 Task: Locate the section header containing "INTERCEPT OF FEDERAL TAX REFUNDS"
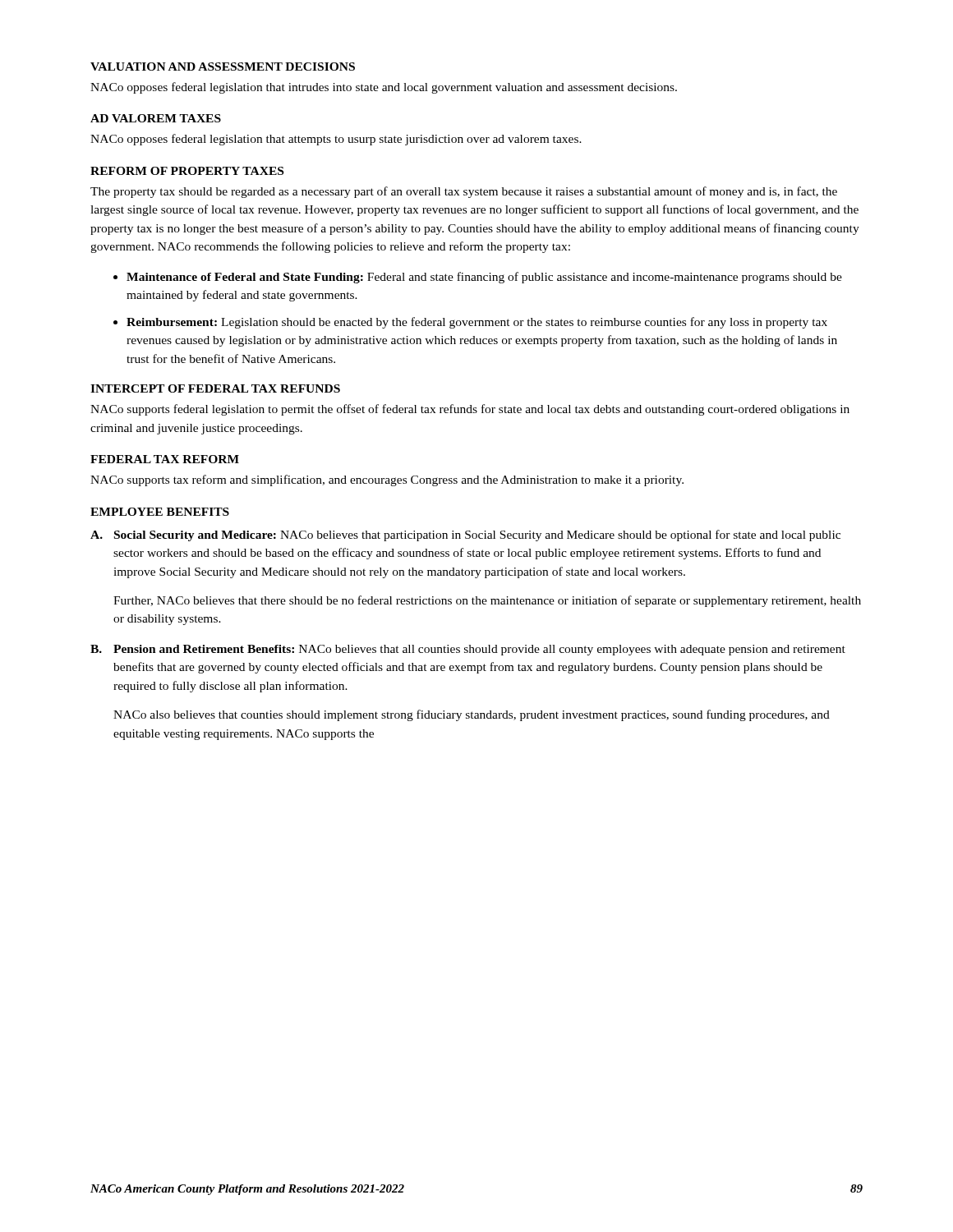215,388
